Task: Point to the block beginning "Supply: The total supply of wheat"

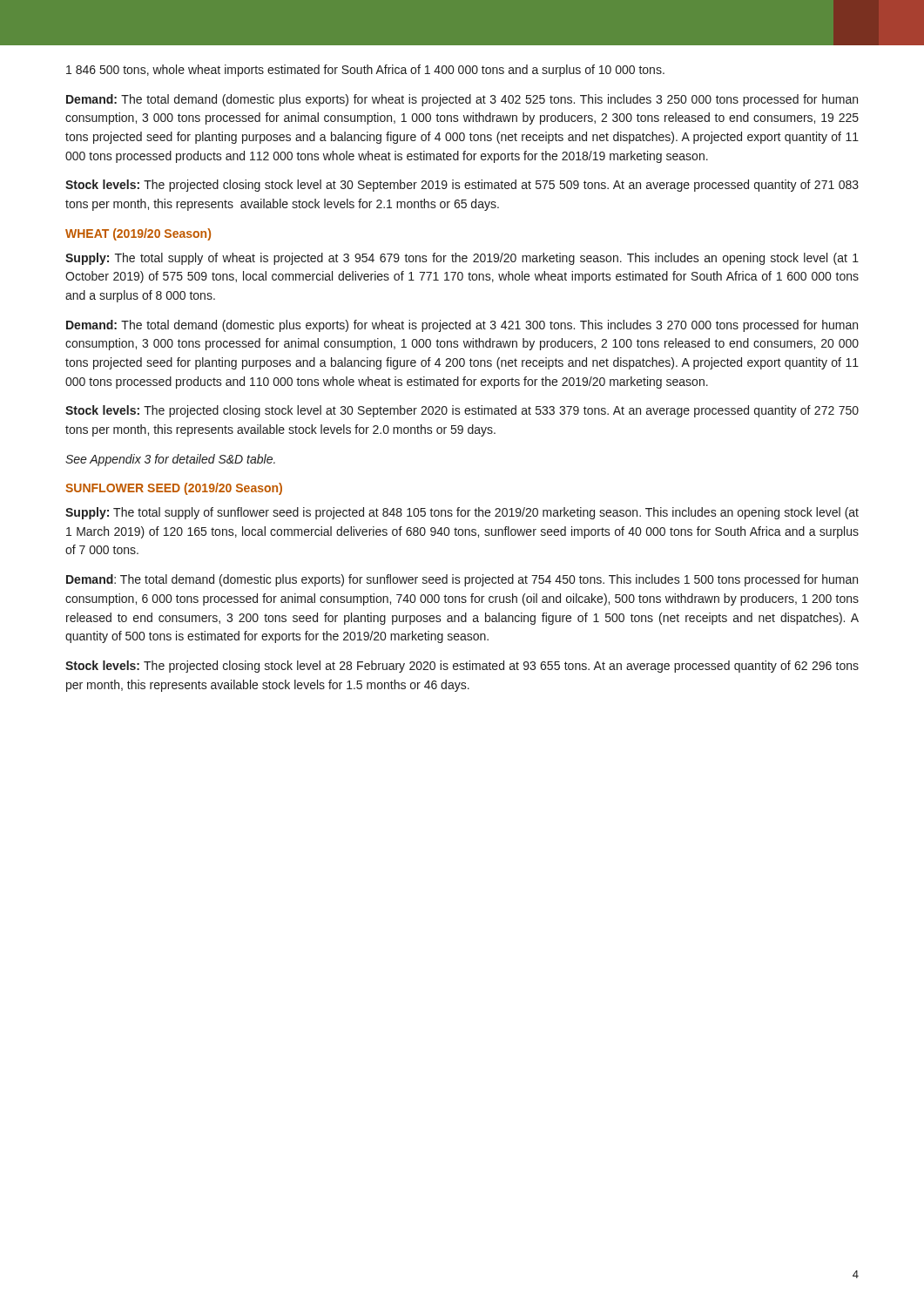Action: click(462, 277)
